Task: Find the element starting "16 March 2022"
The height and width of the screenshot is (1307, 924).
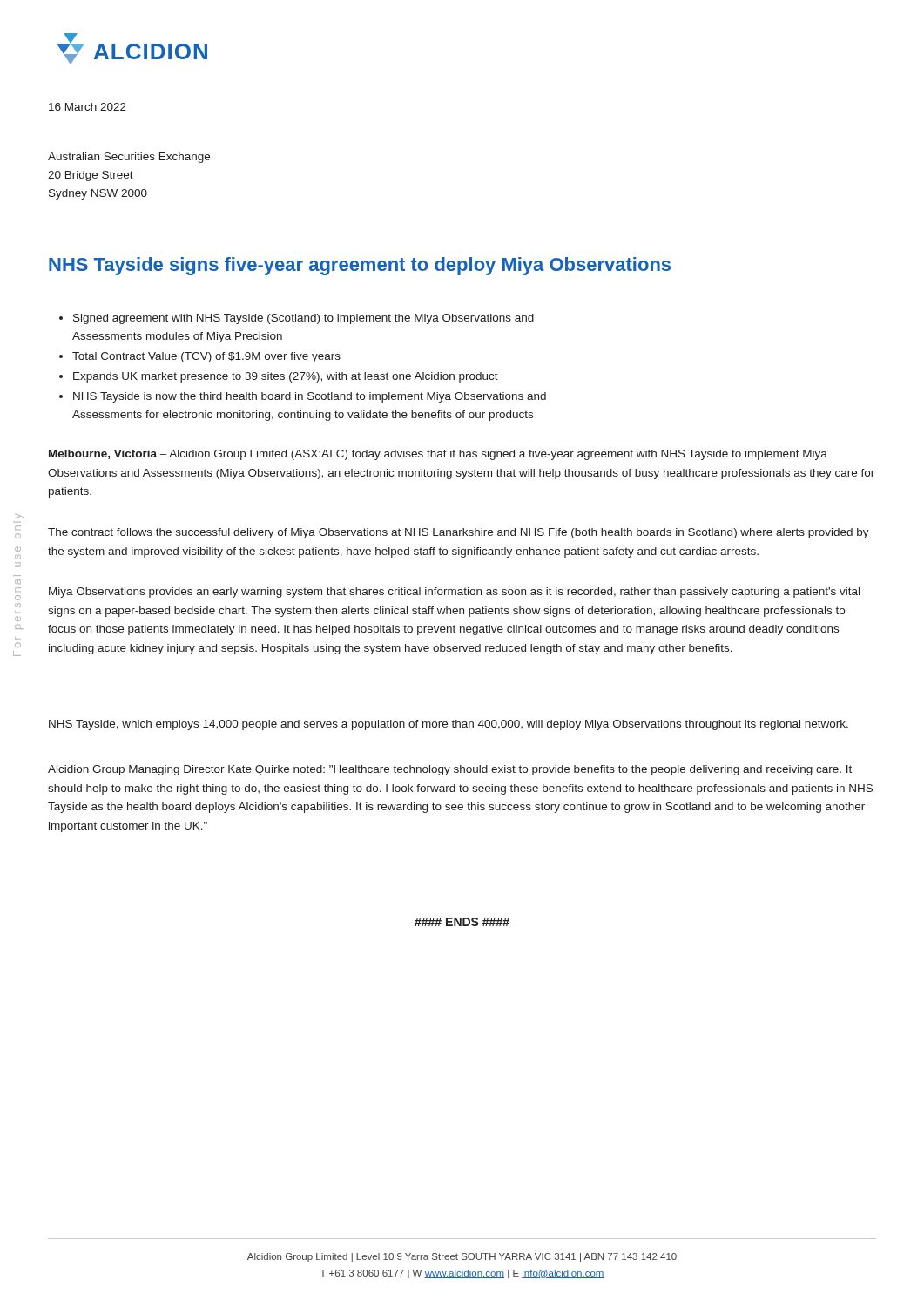Action: 87,107
